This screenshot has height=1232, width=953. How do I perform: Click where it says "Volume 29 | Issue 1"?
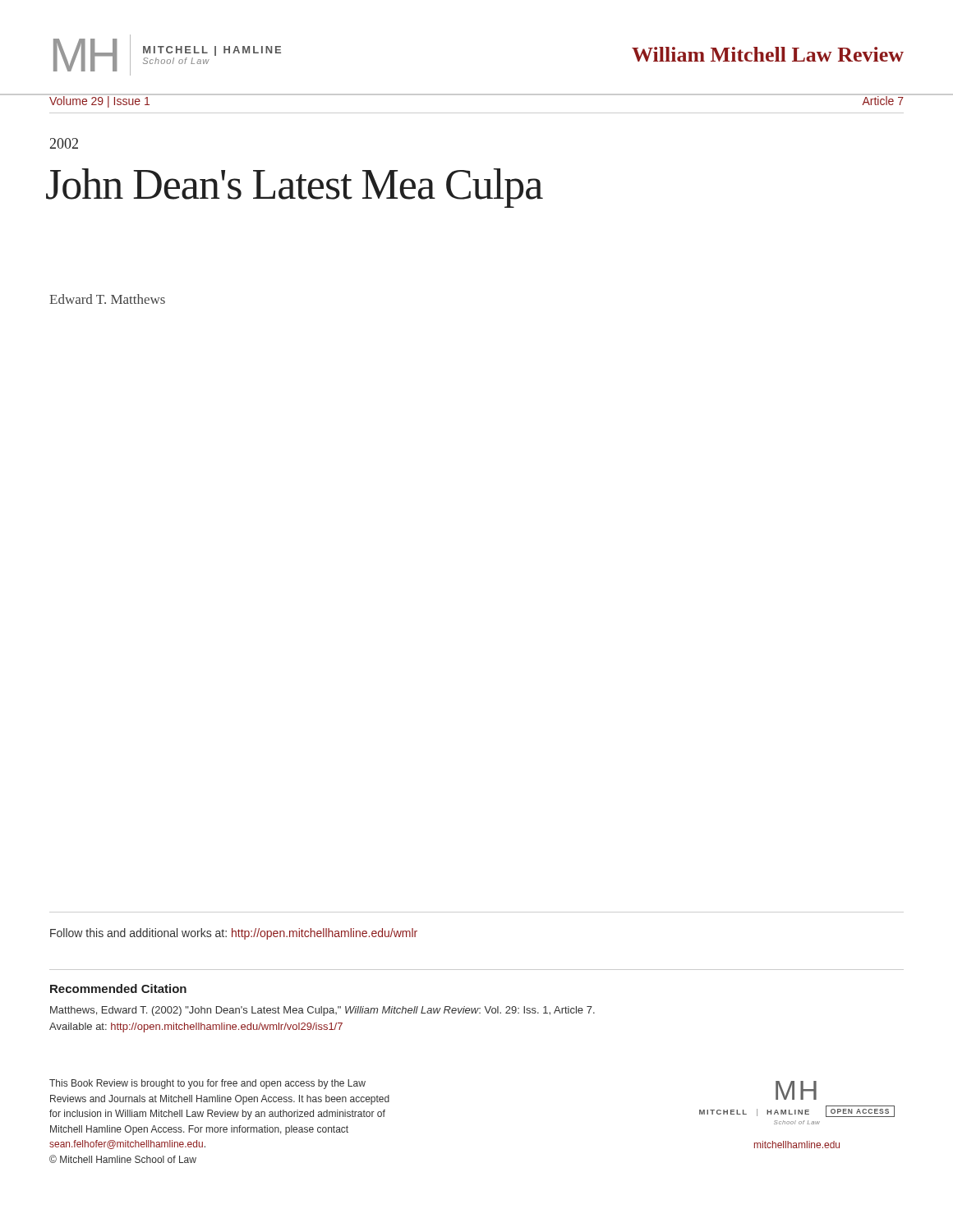pos(100,101)
